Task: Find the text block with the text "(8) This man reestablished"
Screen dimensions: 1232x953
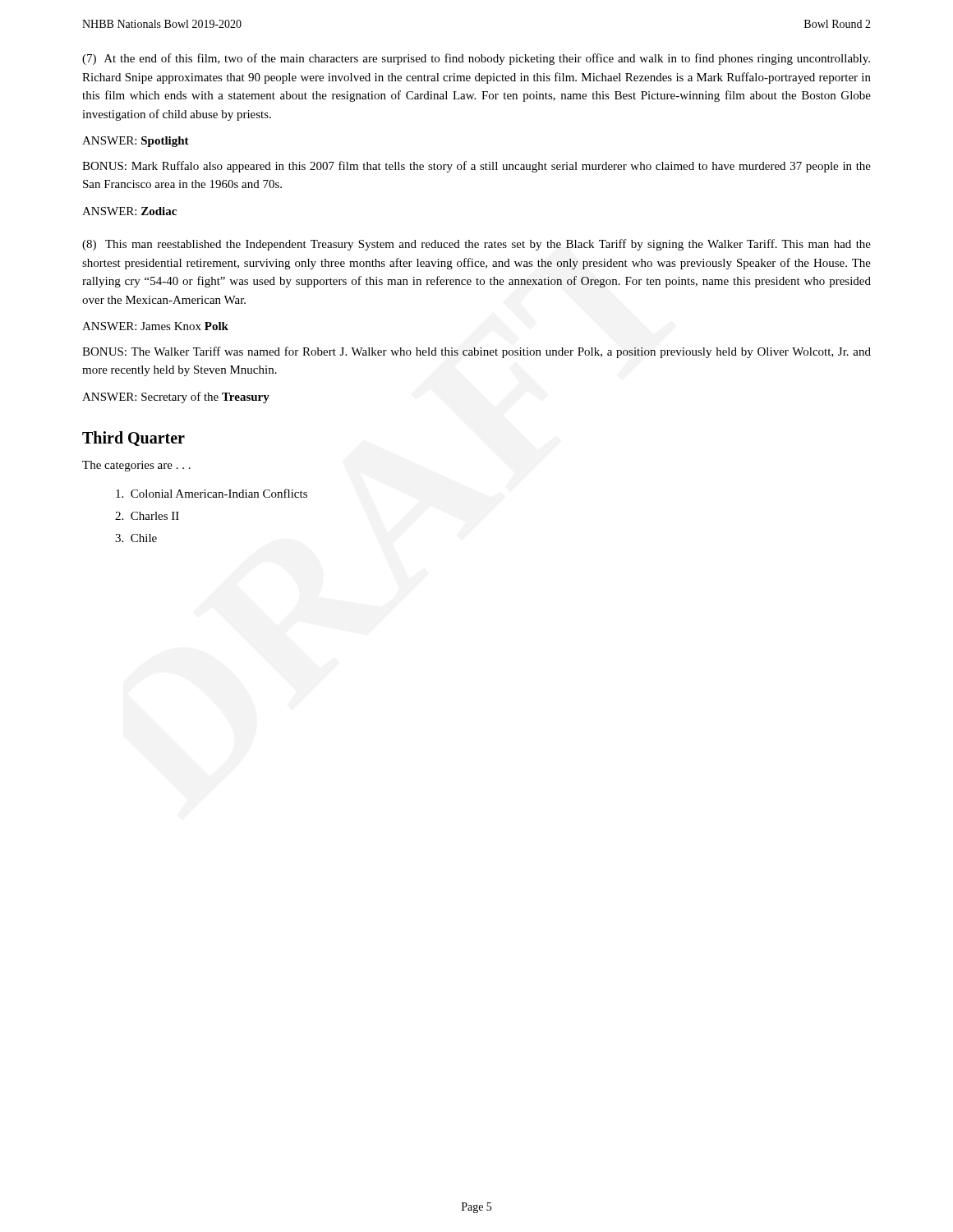Action: [x=476, y=272]
